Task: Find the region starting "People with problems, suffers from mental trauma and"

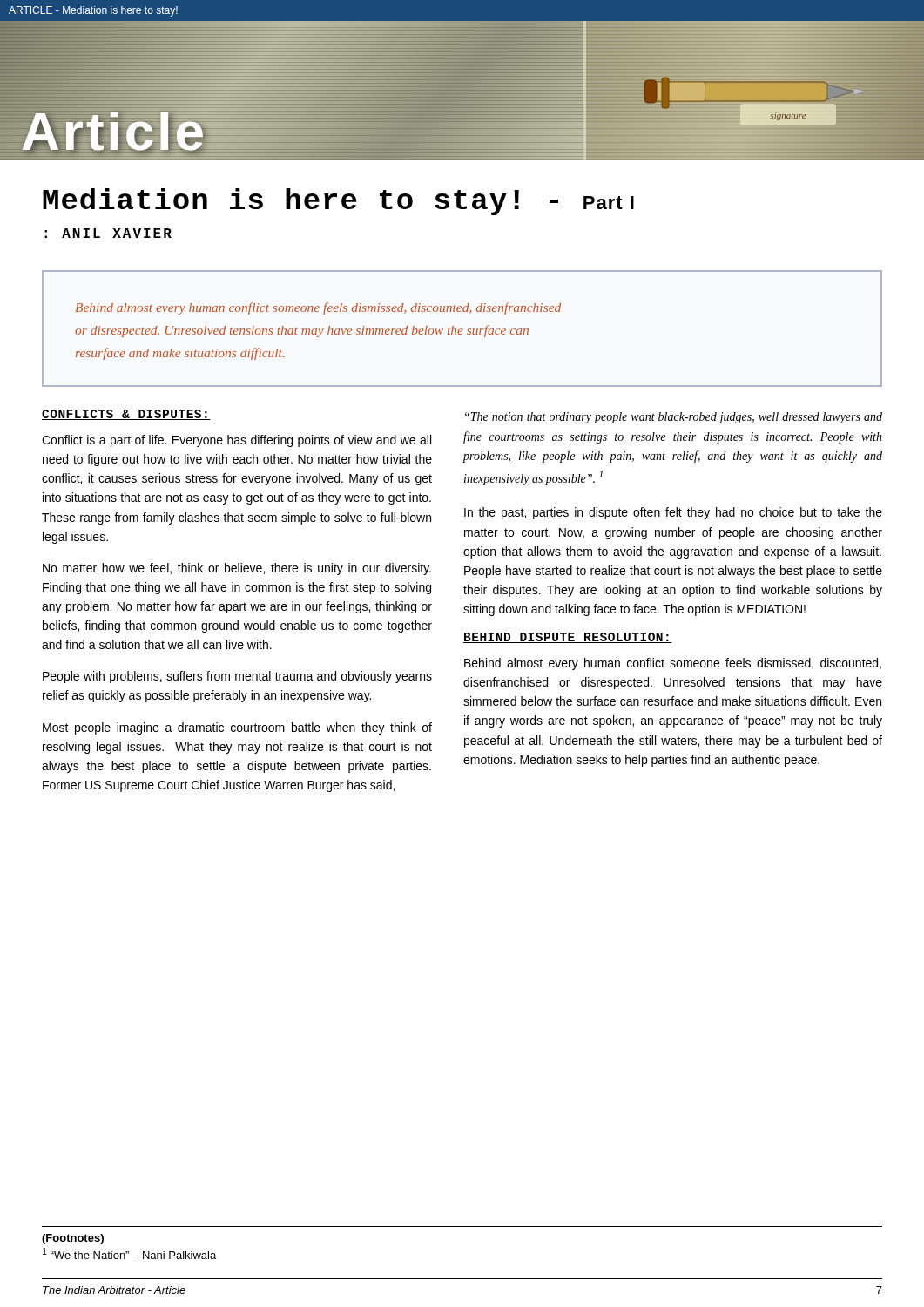Action: coord(237,686)
